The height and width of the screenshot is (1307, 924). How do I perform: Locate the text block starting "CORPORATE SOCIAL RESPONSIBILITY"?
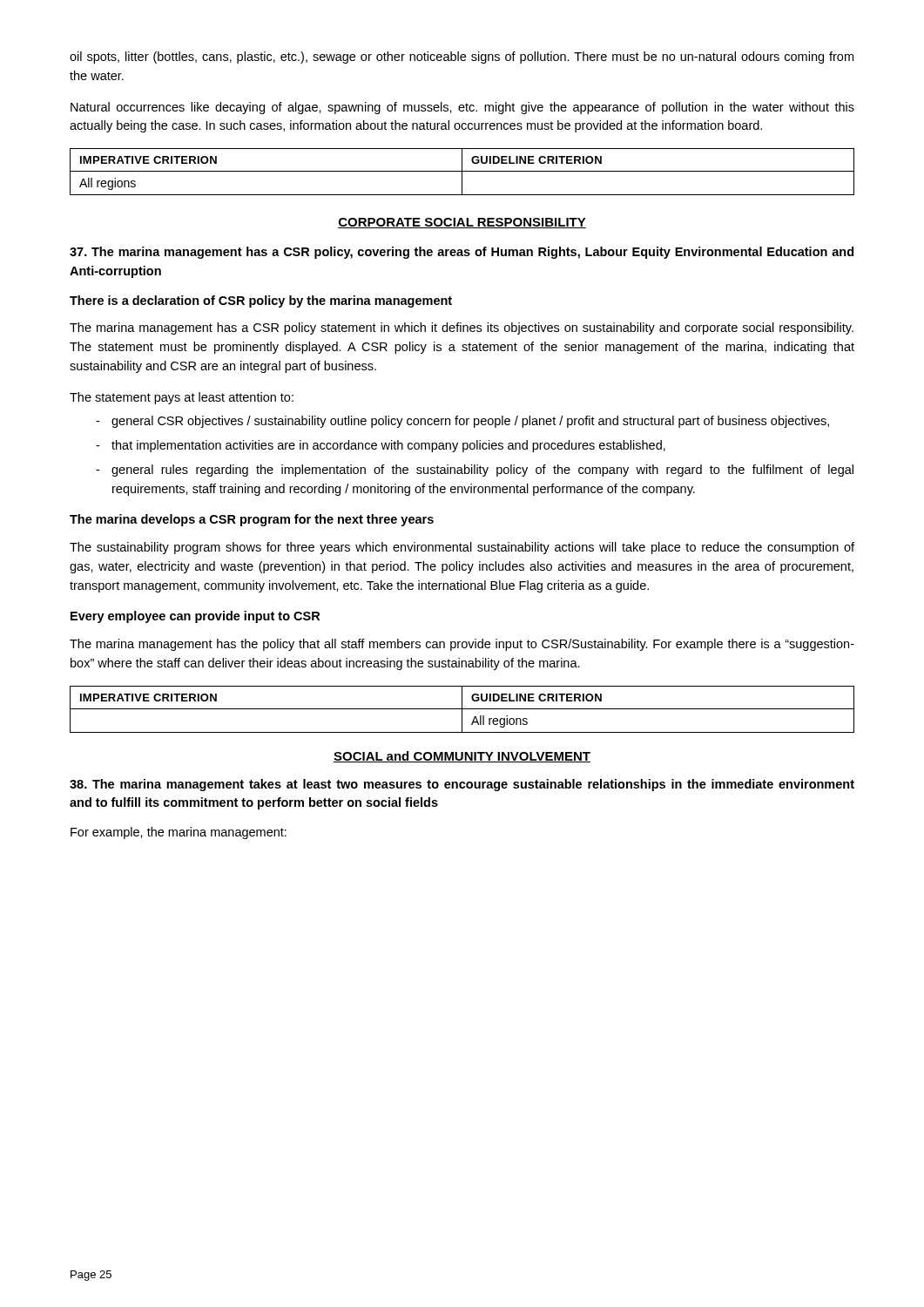coord(462,222)
